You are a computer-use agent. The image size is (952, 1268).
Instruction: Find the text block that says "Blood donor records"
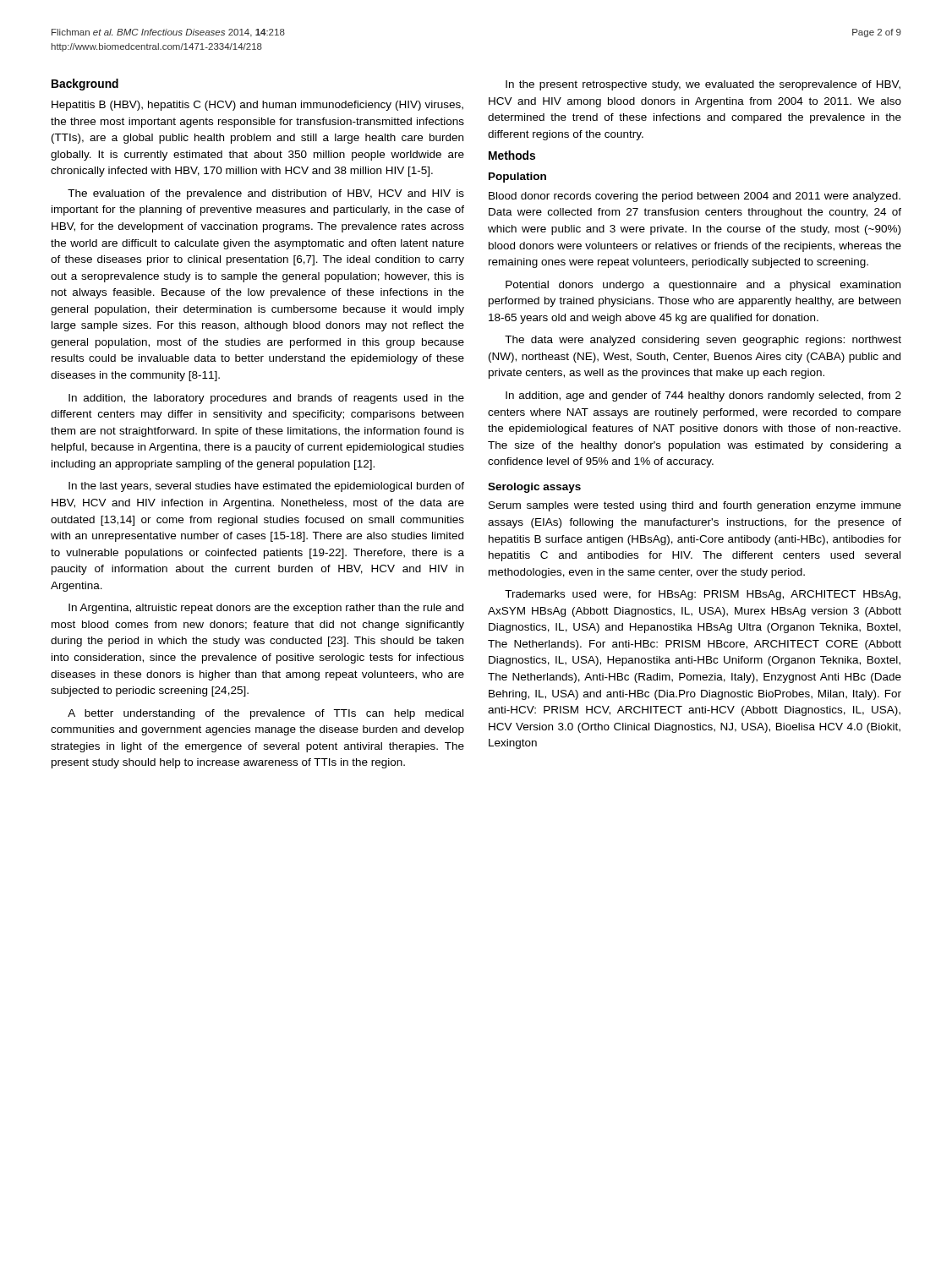(695, 229)
